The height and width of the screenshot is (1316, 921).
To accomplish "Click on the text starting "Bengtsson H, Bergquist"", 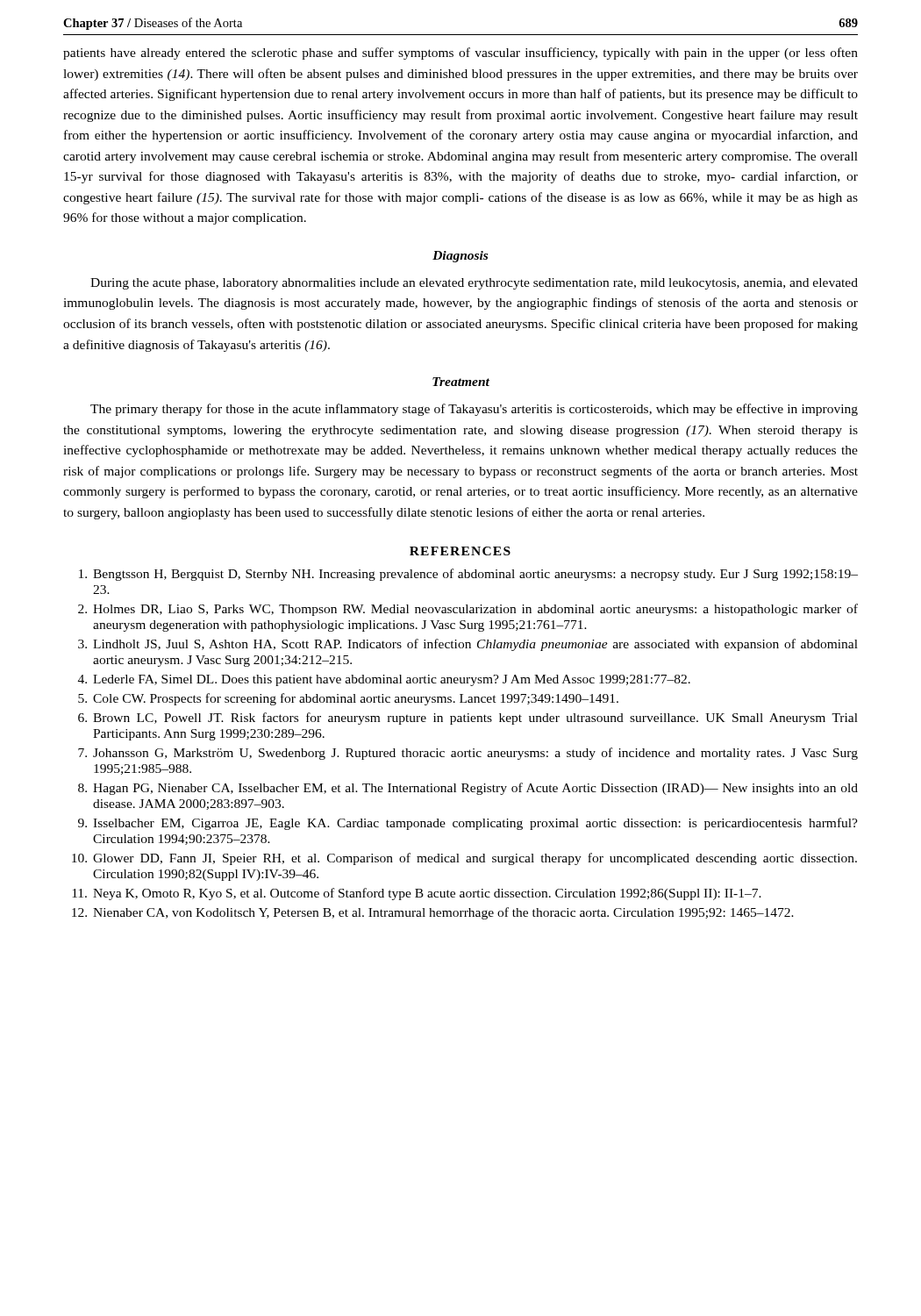I will [460, 582].
